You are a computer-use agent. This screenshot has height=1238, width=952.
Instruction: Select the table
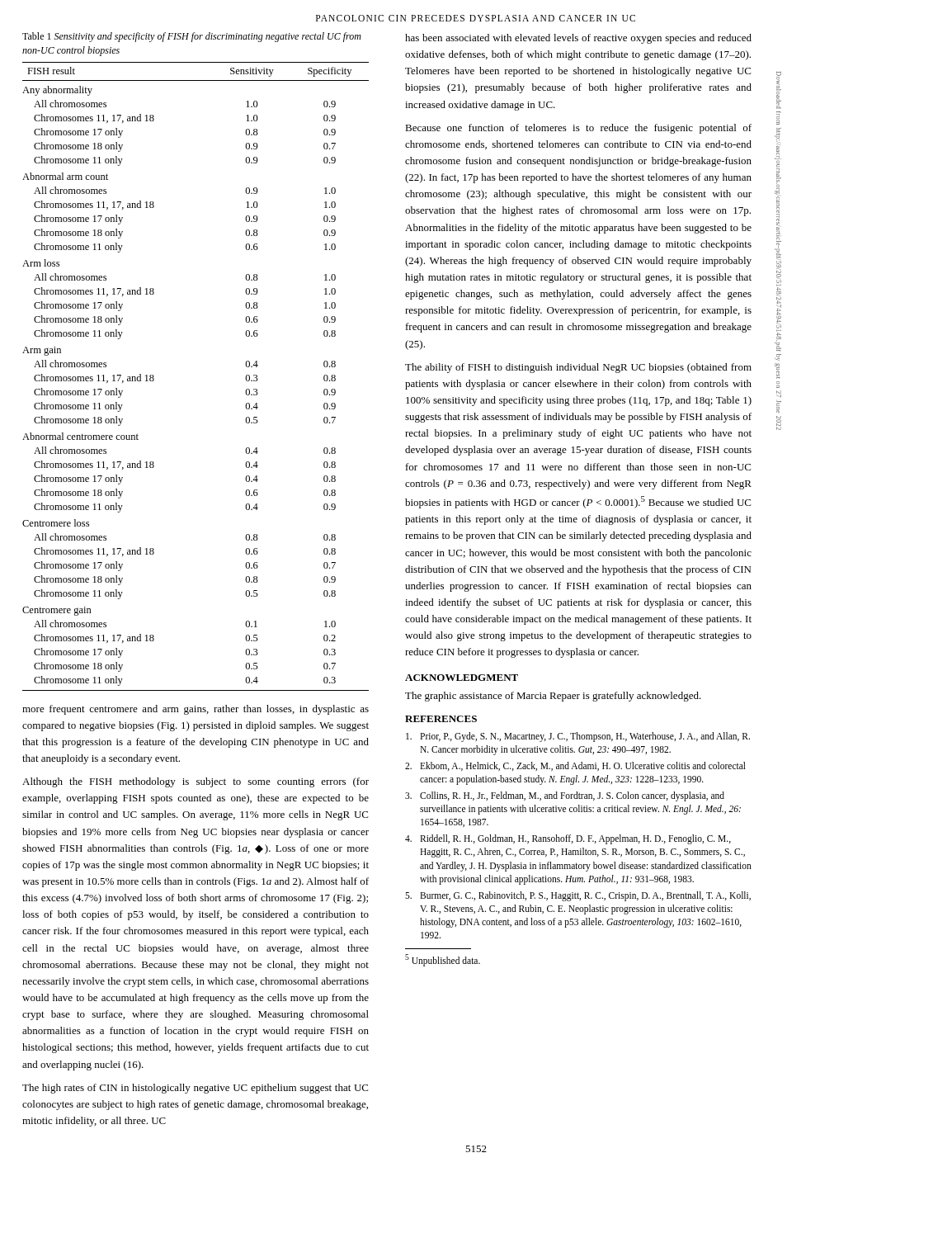point(195,376)
